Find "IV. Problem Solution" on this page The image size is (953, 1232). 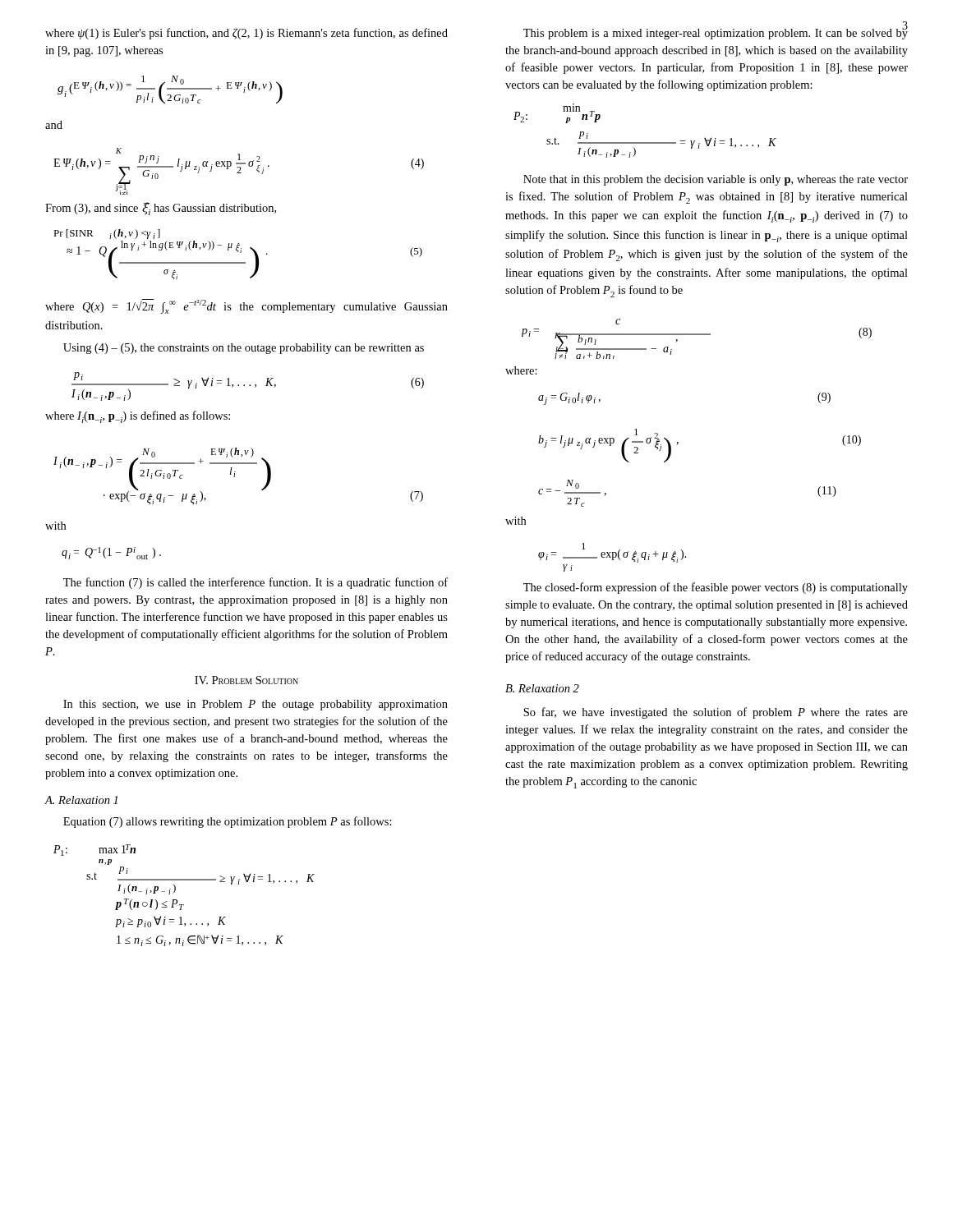(x=246, y=680)
